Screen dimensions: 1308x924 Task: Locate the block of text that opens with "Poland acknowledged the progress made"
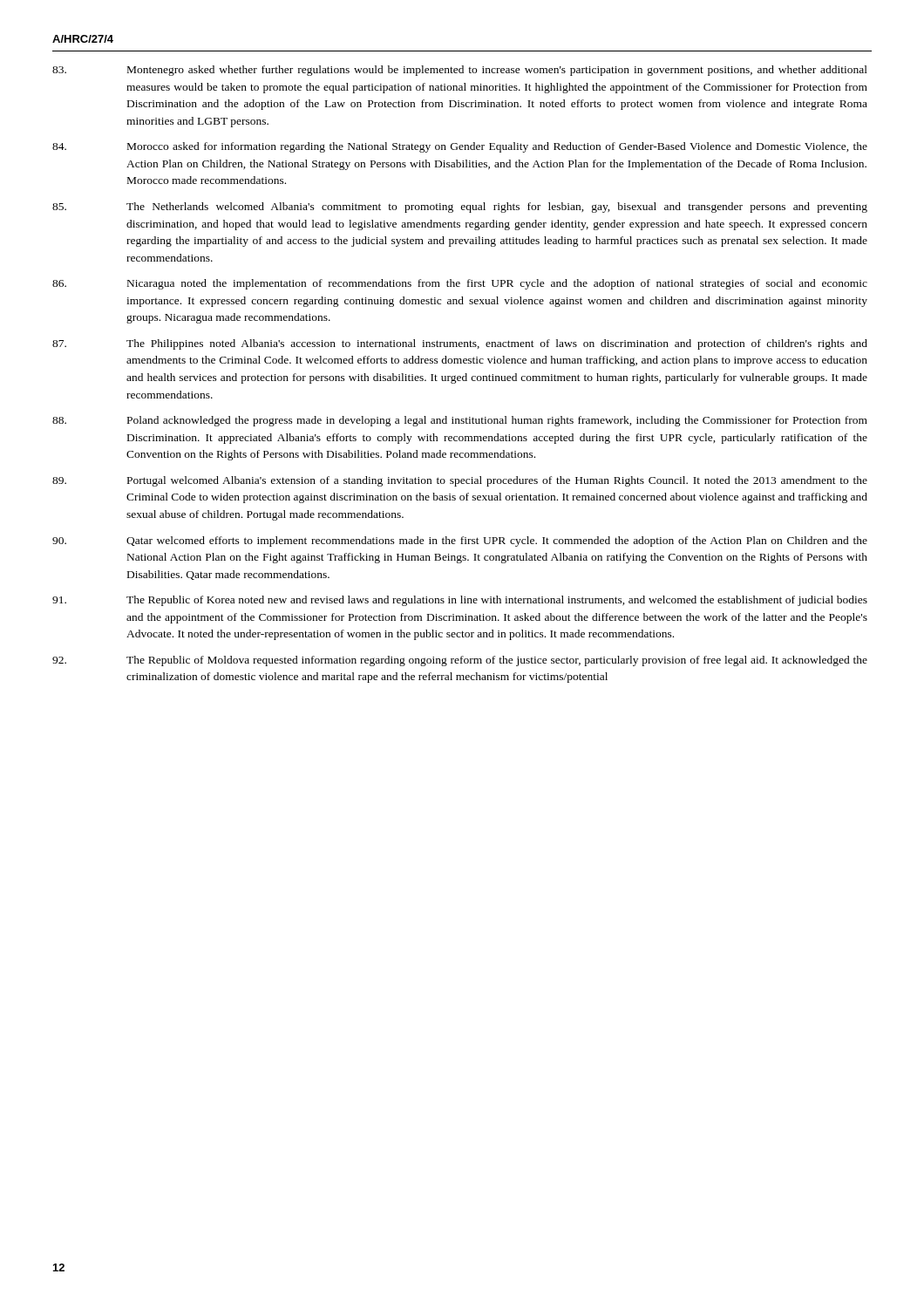click(497, 437)
